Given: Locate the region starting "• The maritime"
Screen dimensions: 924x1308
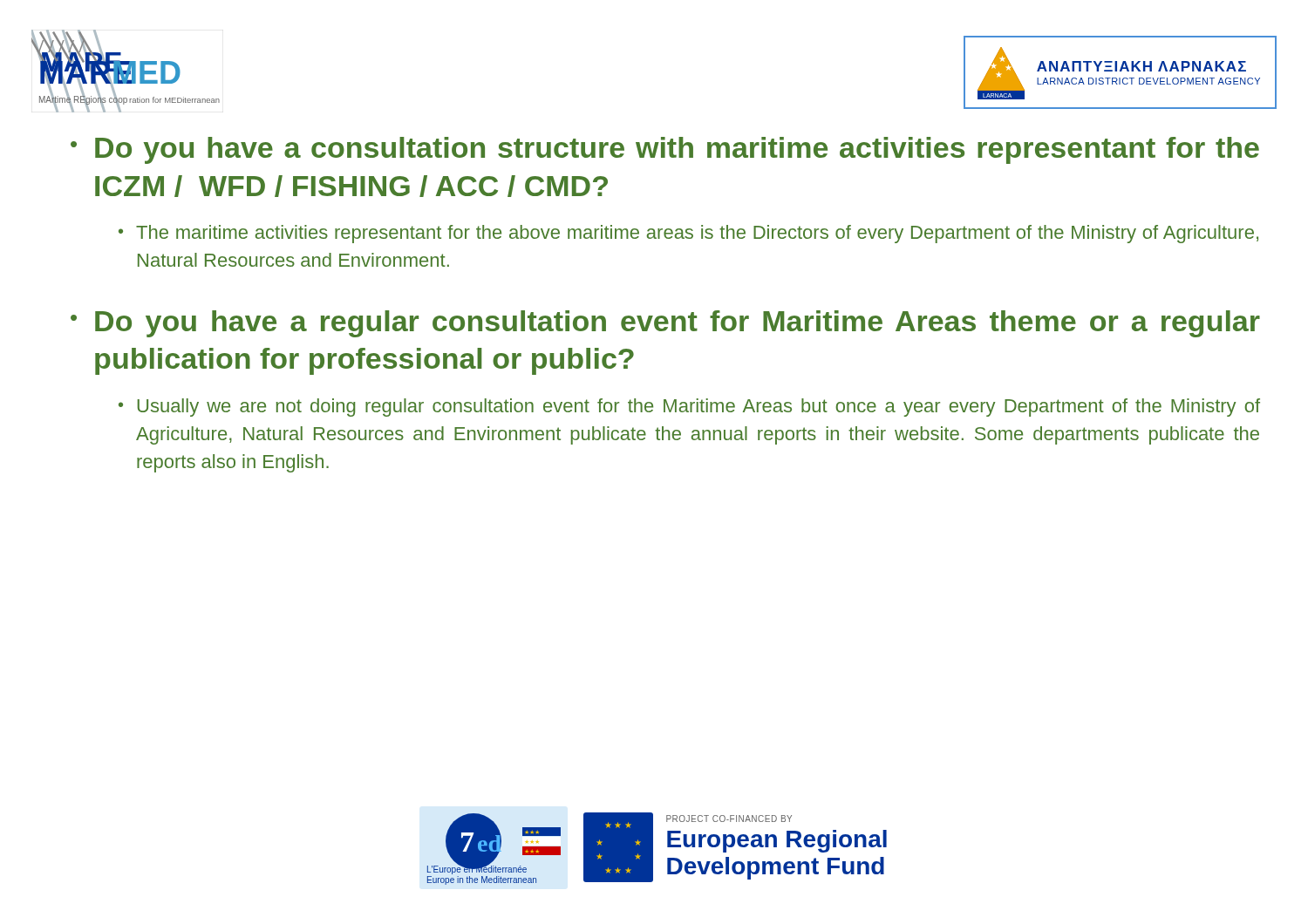Looking at the screenshot, I should pos(689,247).
